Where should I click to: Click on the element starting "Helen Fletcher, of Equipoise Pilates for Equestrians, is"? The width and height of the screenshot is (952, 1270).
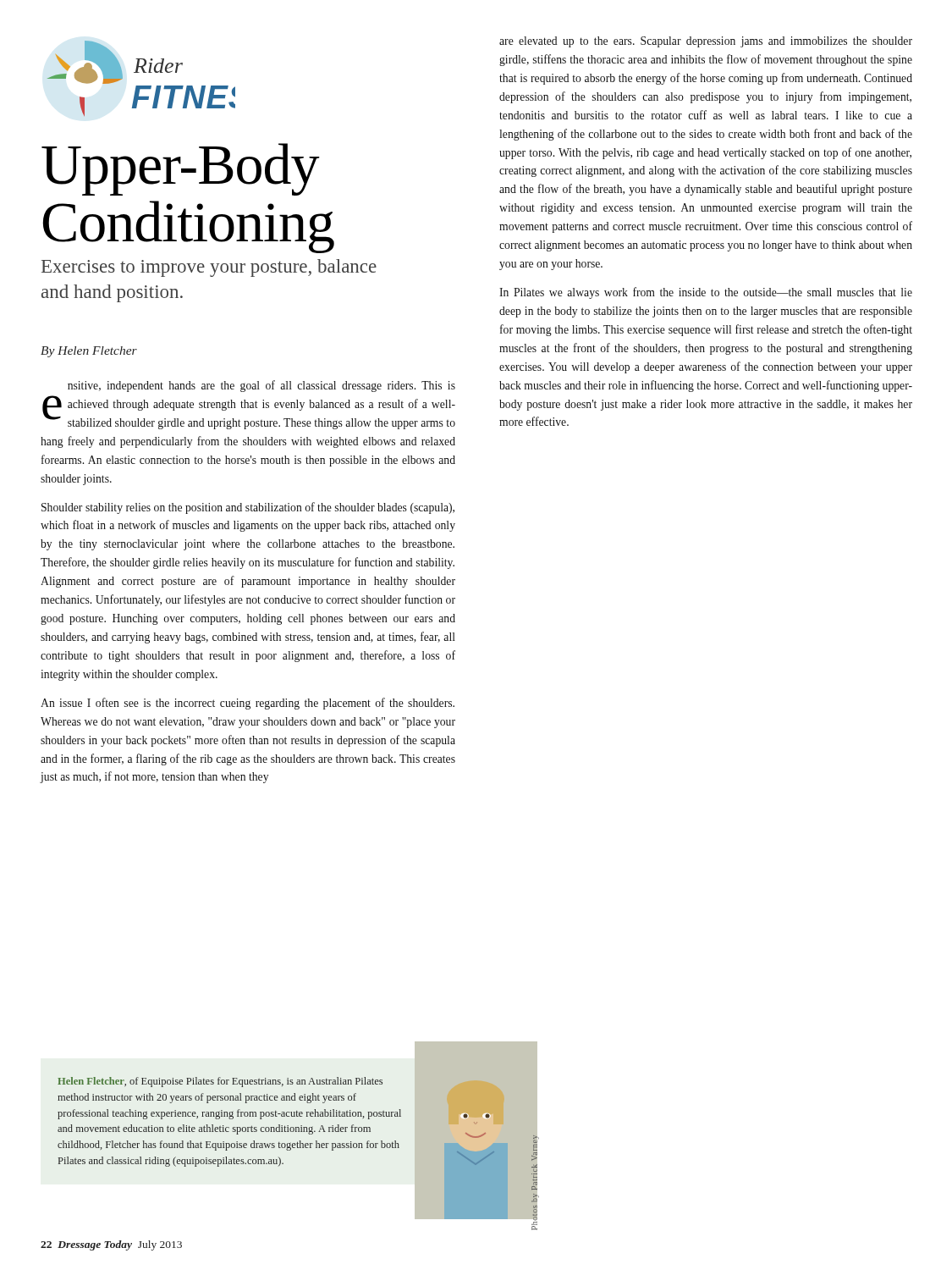click(229, 1121)
